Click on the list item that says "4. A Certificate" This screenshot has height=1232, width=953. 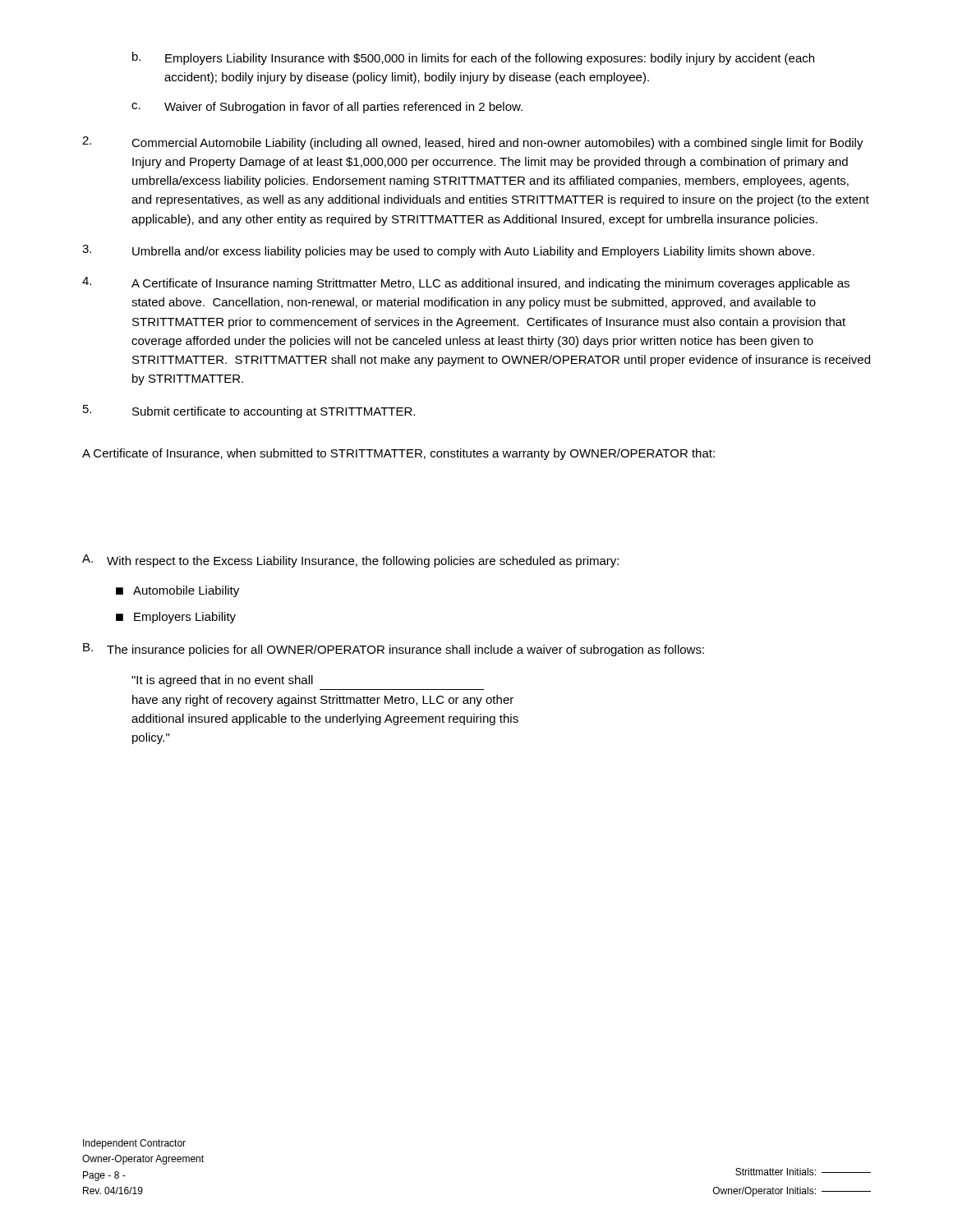point(476,331)
